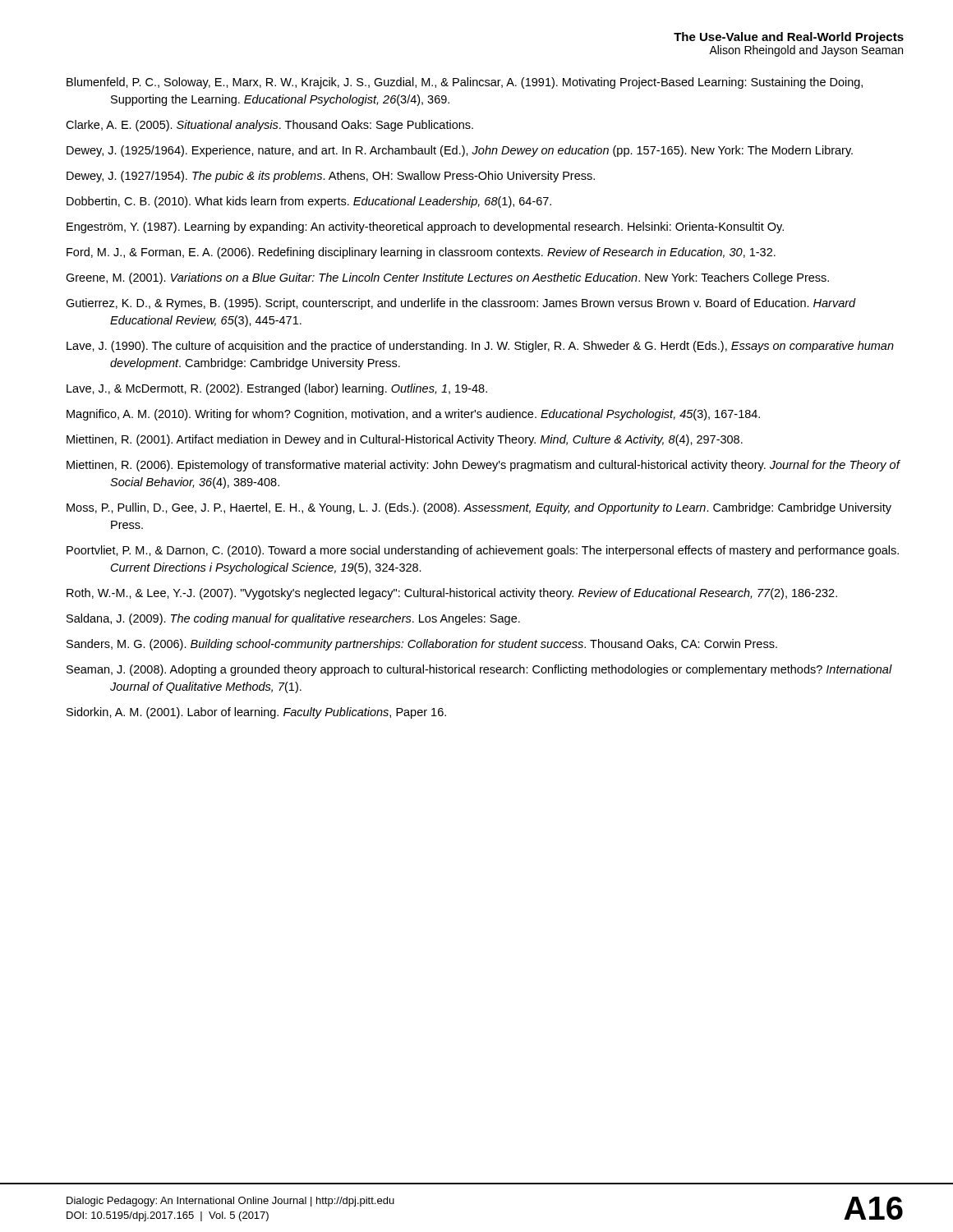This screenshot has width=953, height=1232.
Task: Select the list item that reads "Blumenfeld, P. C., Soloway, E., Marx, R. W.,"
Action: [x=465, y=91]
